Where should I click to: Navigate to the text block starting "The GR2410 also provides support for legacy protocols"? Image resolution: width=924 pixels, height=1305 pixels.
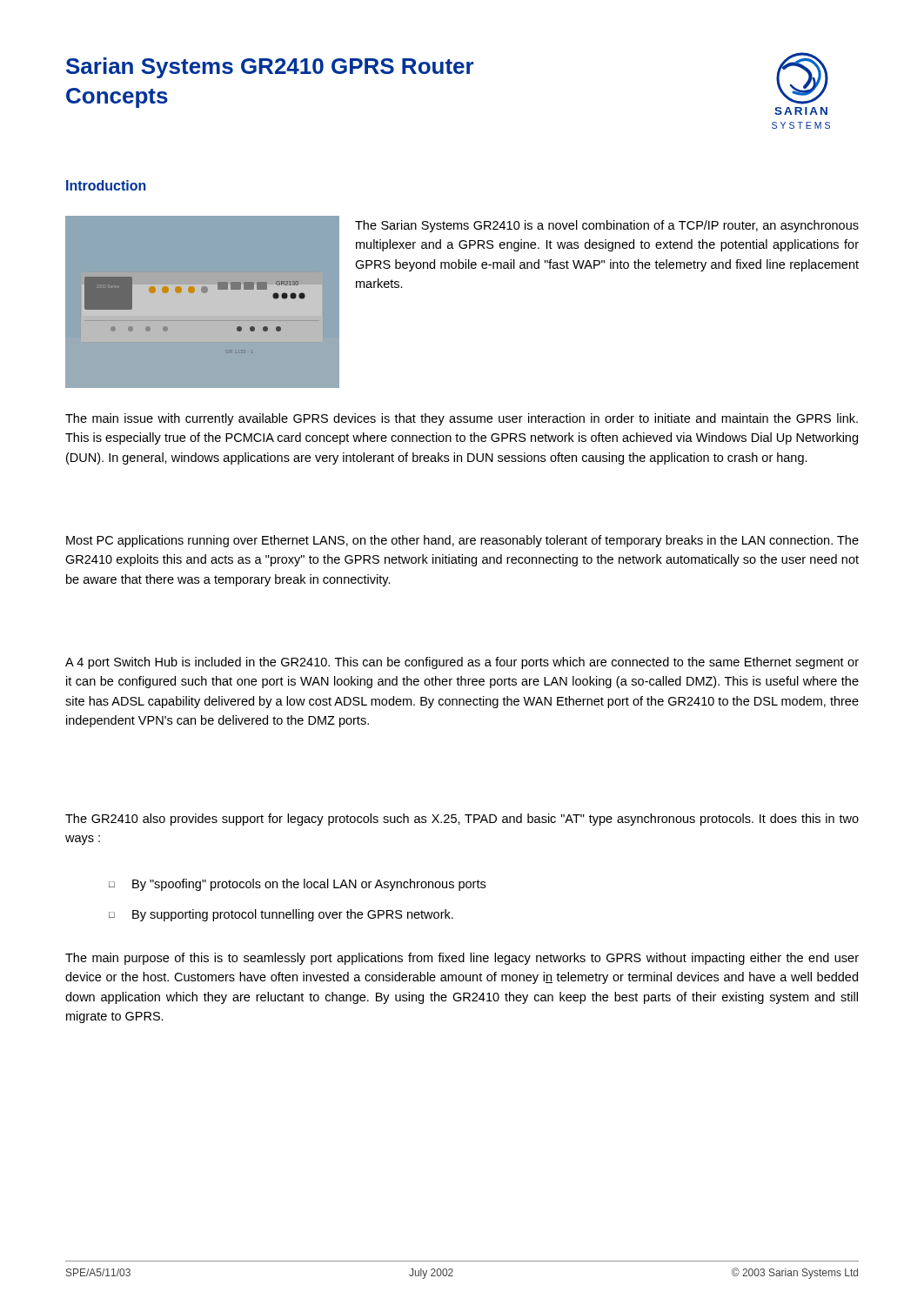pyautogui.click(x=462, y=828)
